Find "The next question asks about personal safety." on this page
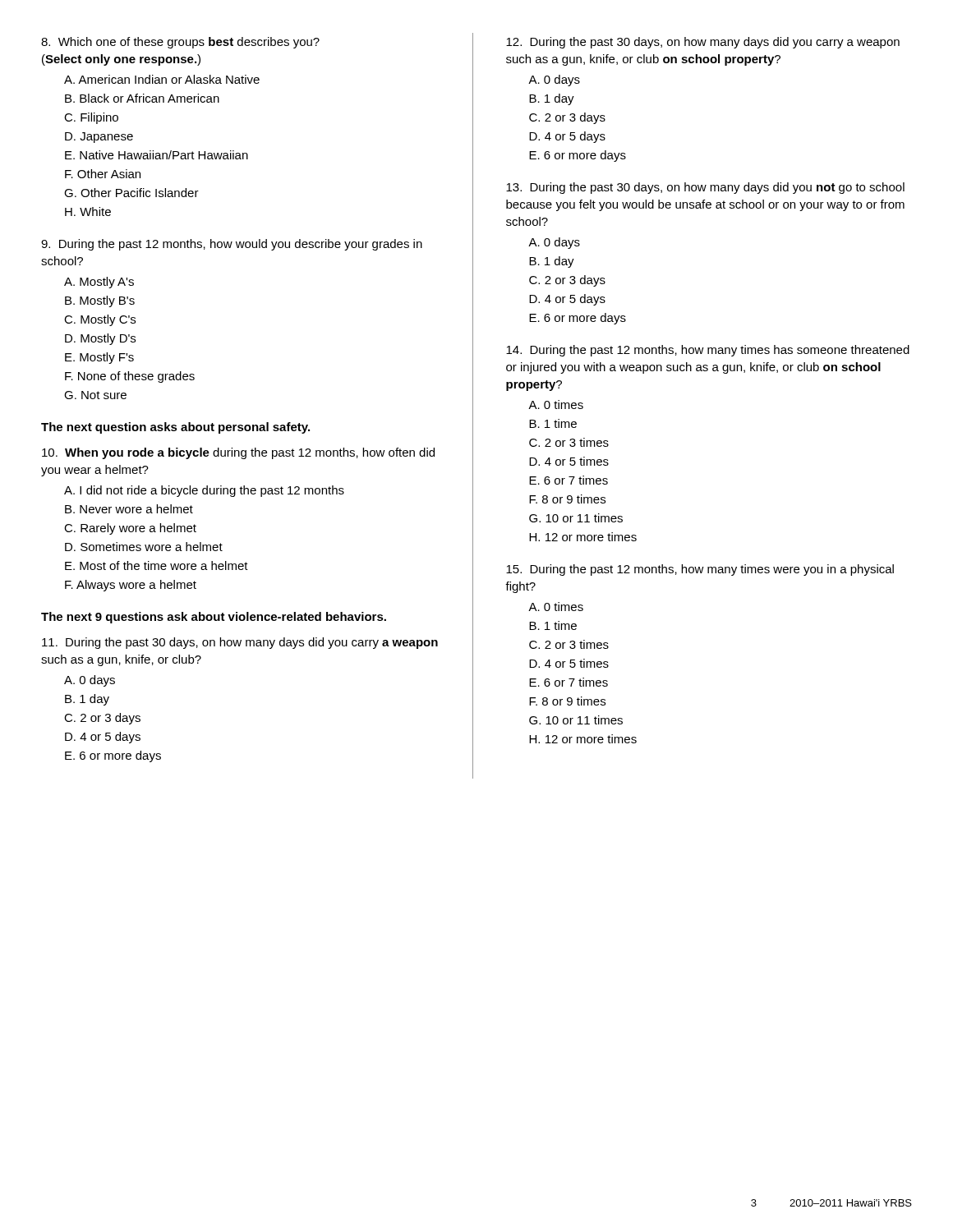The image size is (953, 1232). click(176, 427)
